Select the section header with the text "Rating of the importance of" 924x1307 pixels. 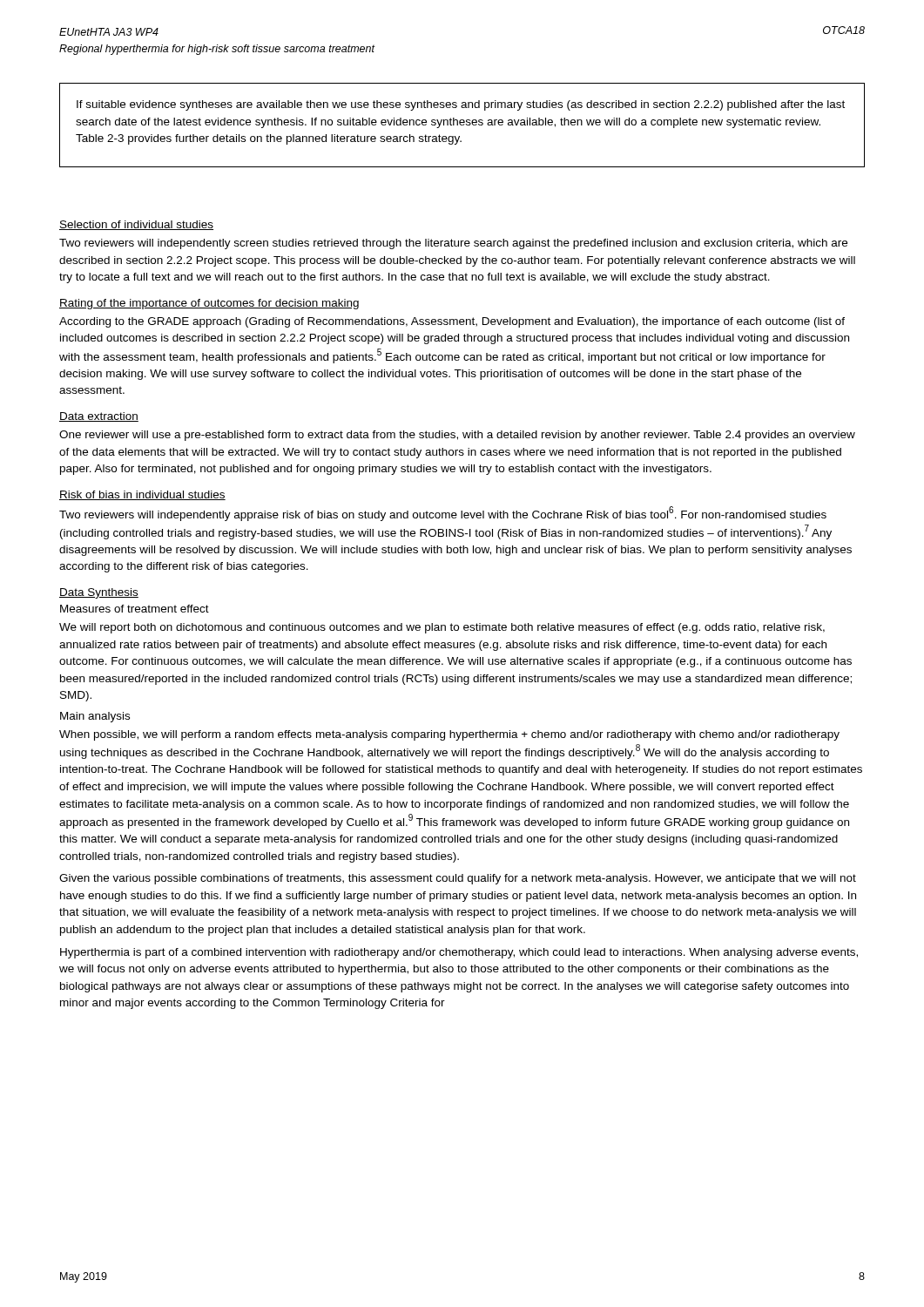209,304
